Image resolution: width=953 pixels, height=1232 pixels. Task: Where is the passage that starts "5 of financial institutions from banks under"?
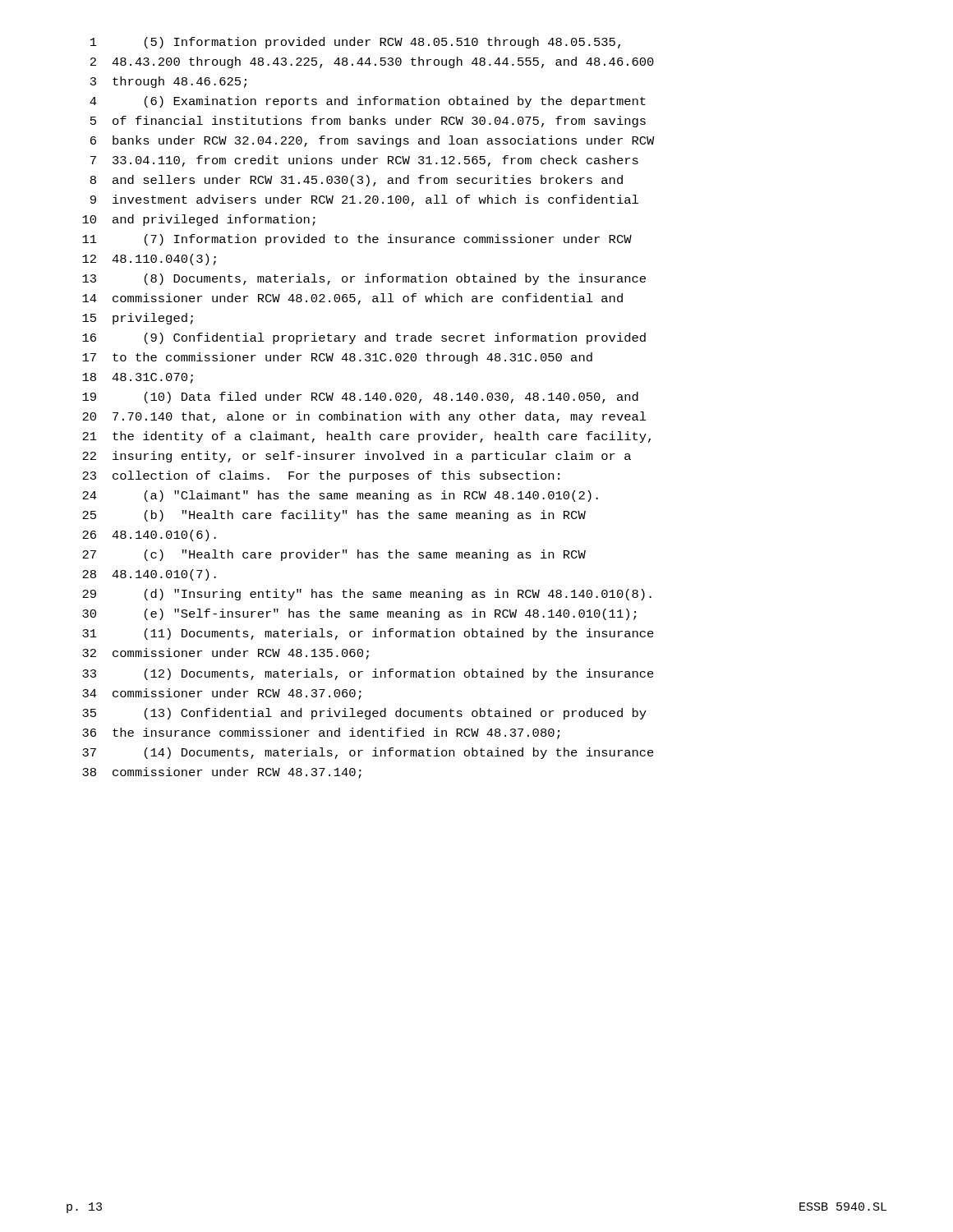476,122
